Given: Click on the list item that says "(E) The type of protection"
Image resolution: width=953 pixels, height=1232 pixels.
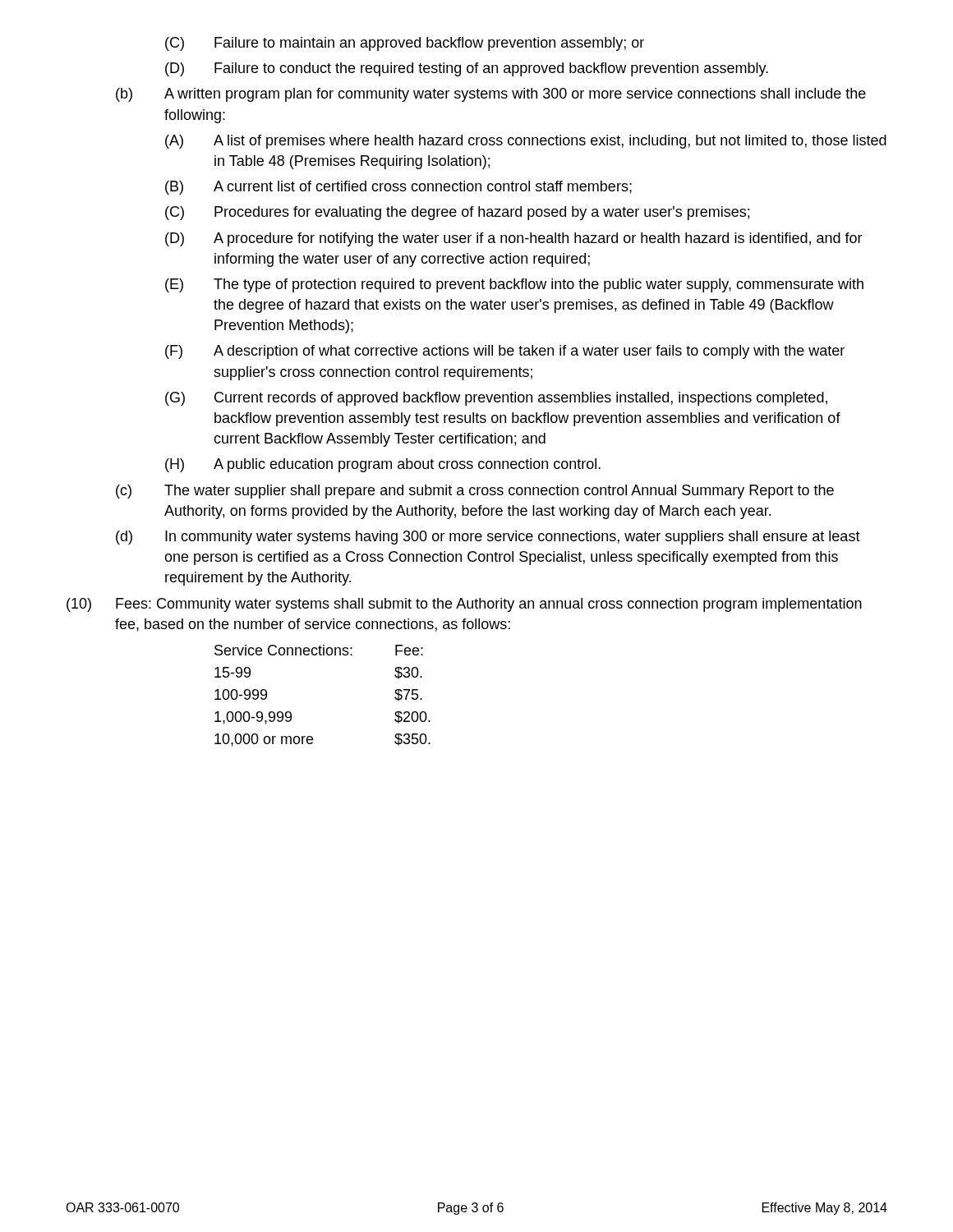Looking at the screenshot, I should tap(526, 305).
